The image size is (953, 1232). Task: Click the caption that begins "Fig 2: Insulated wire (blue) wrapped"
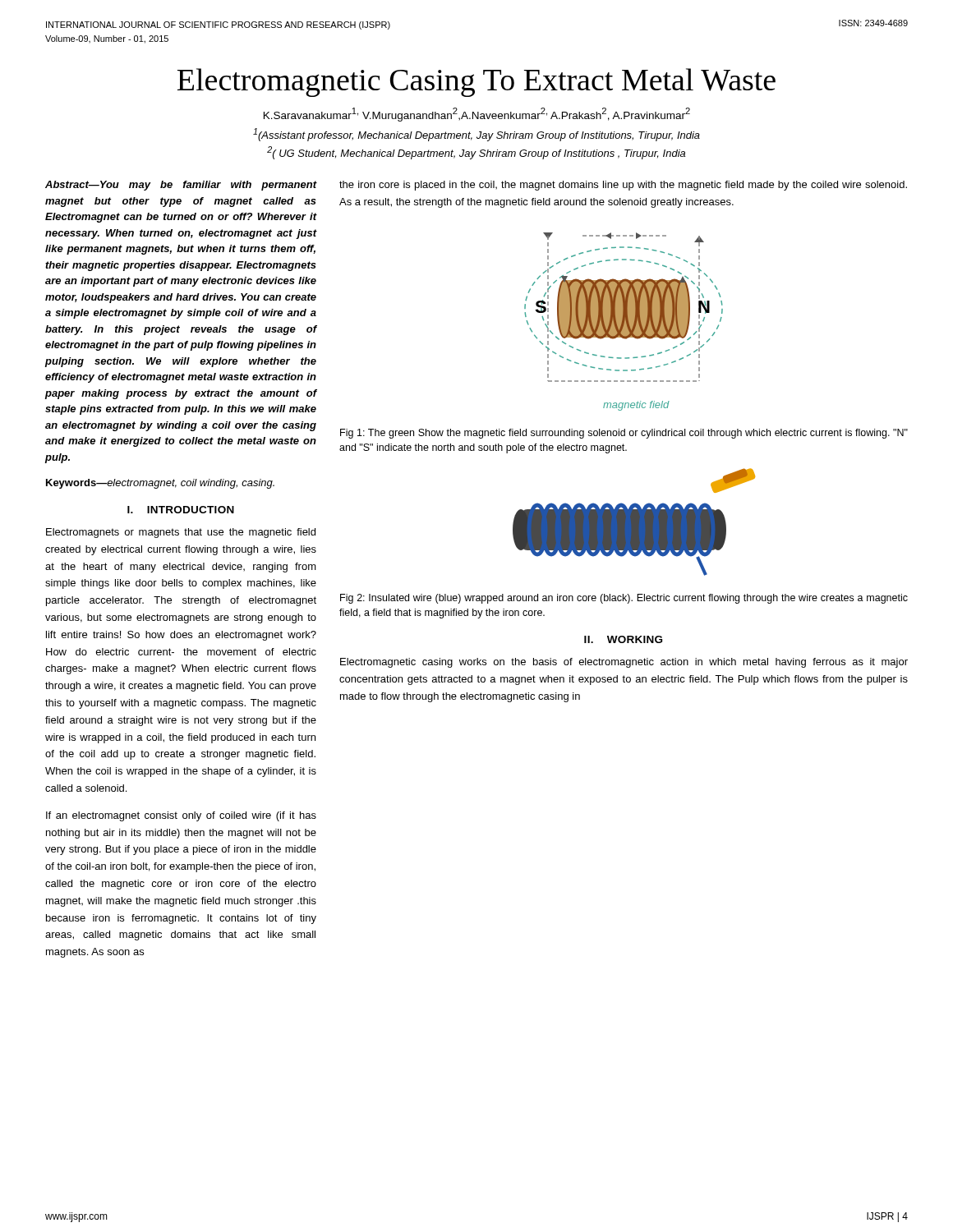pos(624,605)
